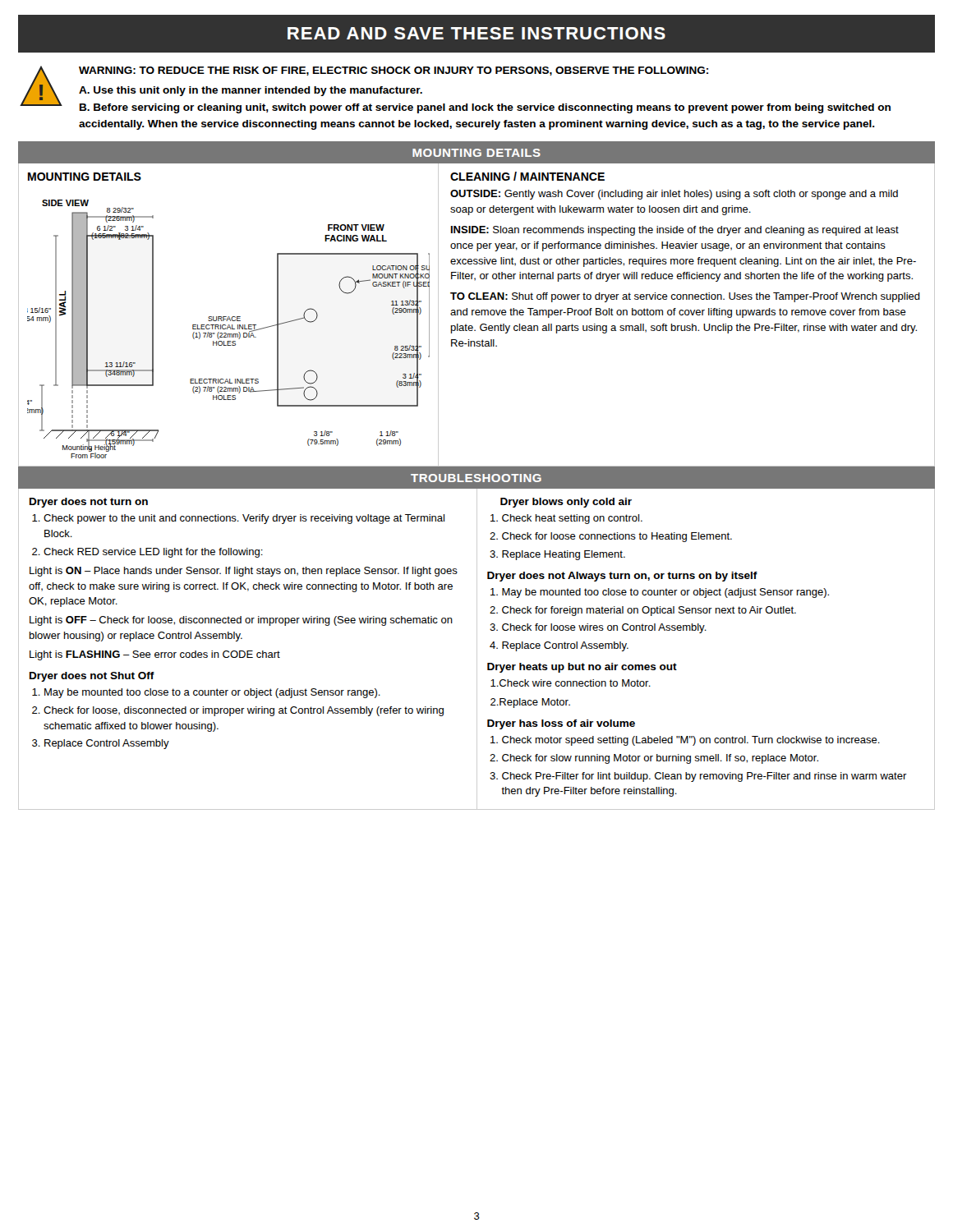This screenshot has height=1232, width=953.
Task: Find the section header containing "Dryer blows only cold air"
Action: click(x=566, y=502)
